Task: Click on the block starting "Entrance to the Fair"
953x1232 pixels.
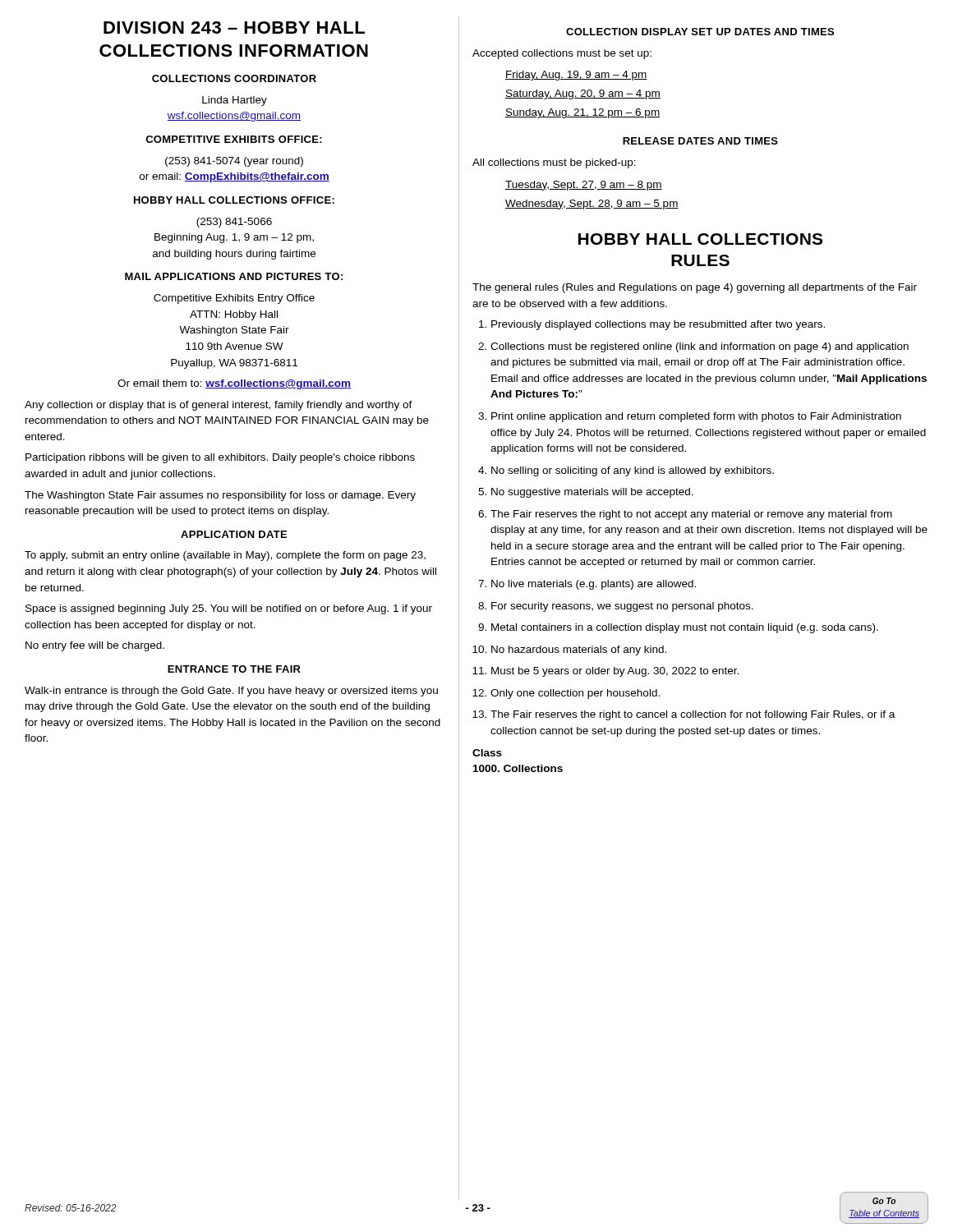Action: click(234, 670)
